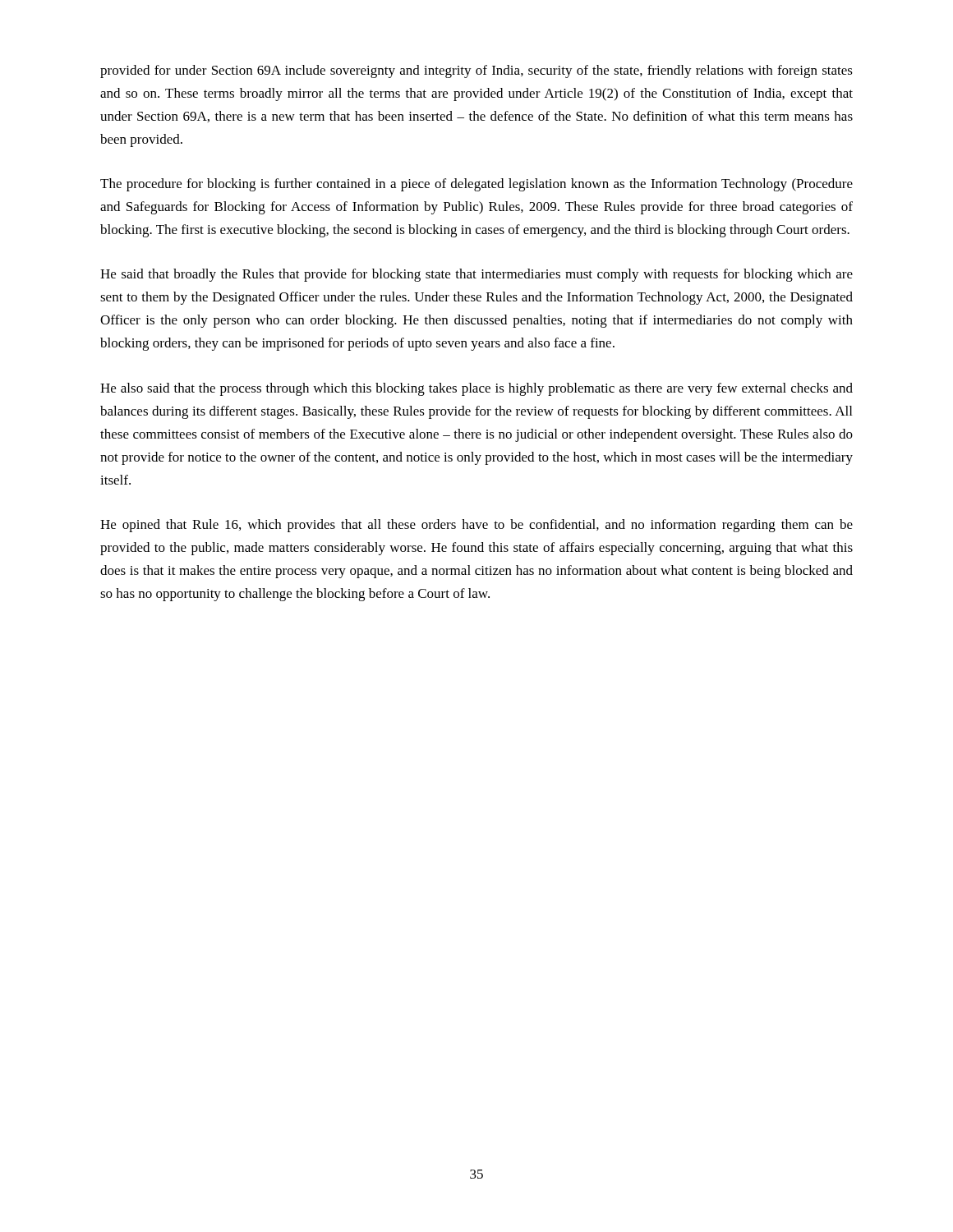Viewport: 953px width, 1232px height.
Task: Navigate to the text starting "The procedure for blocking is further"
Action: coord(476,207)
